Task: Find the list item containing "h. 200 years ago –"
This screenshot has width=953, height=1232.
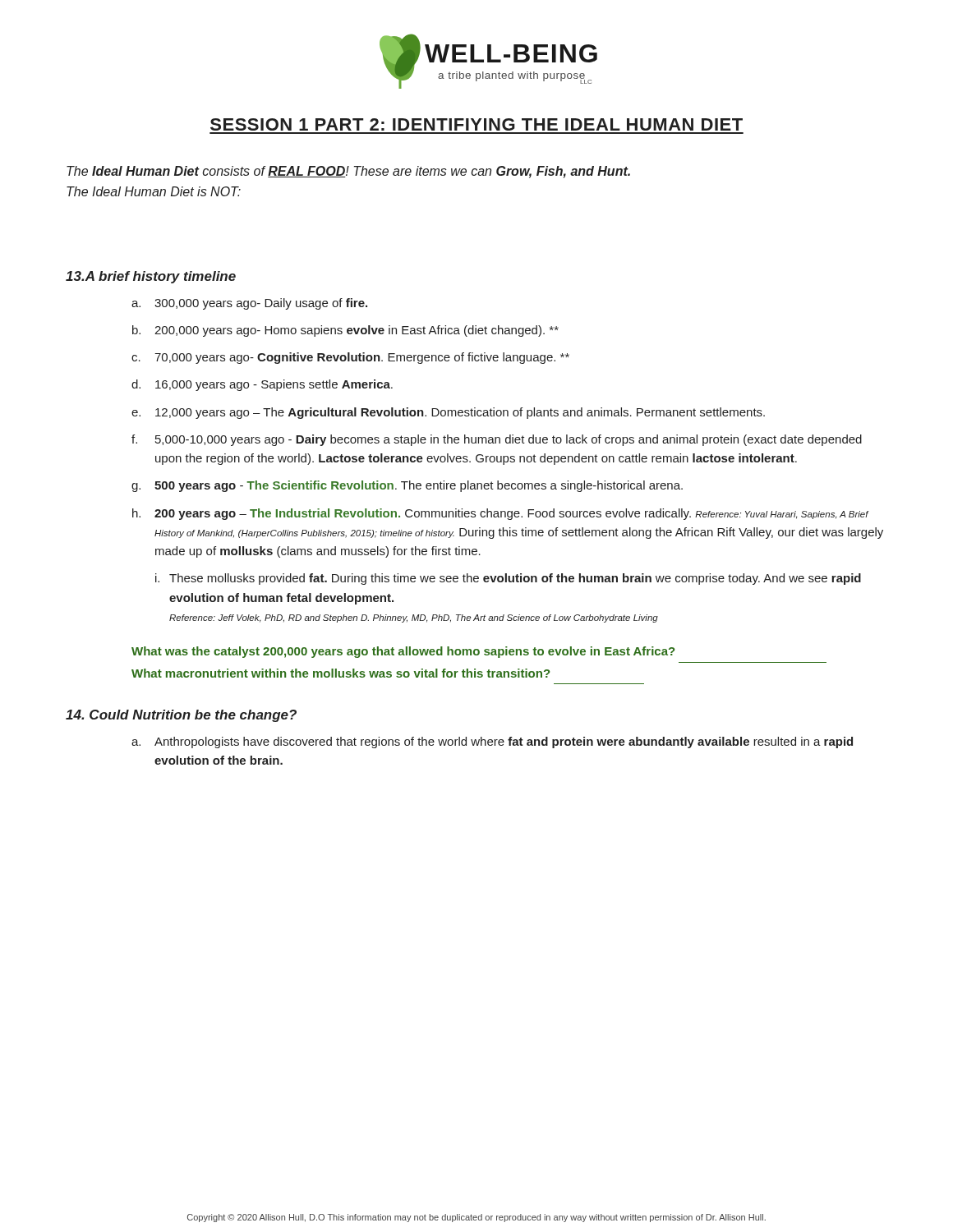Action: (509, 532)
